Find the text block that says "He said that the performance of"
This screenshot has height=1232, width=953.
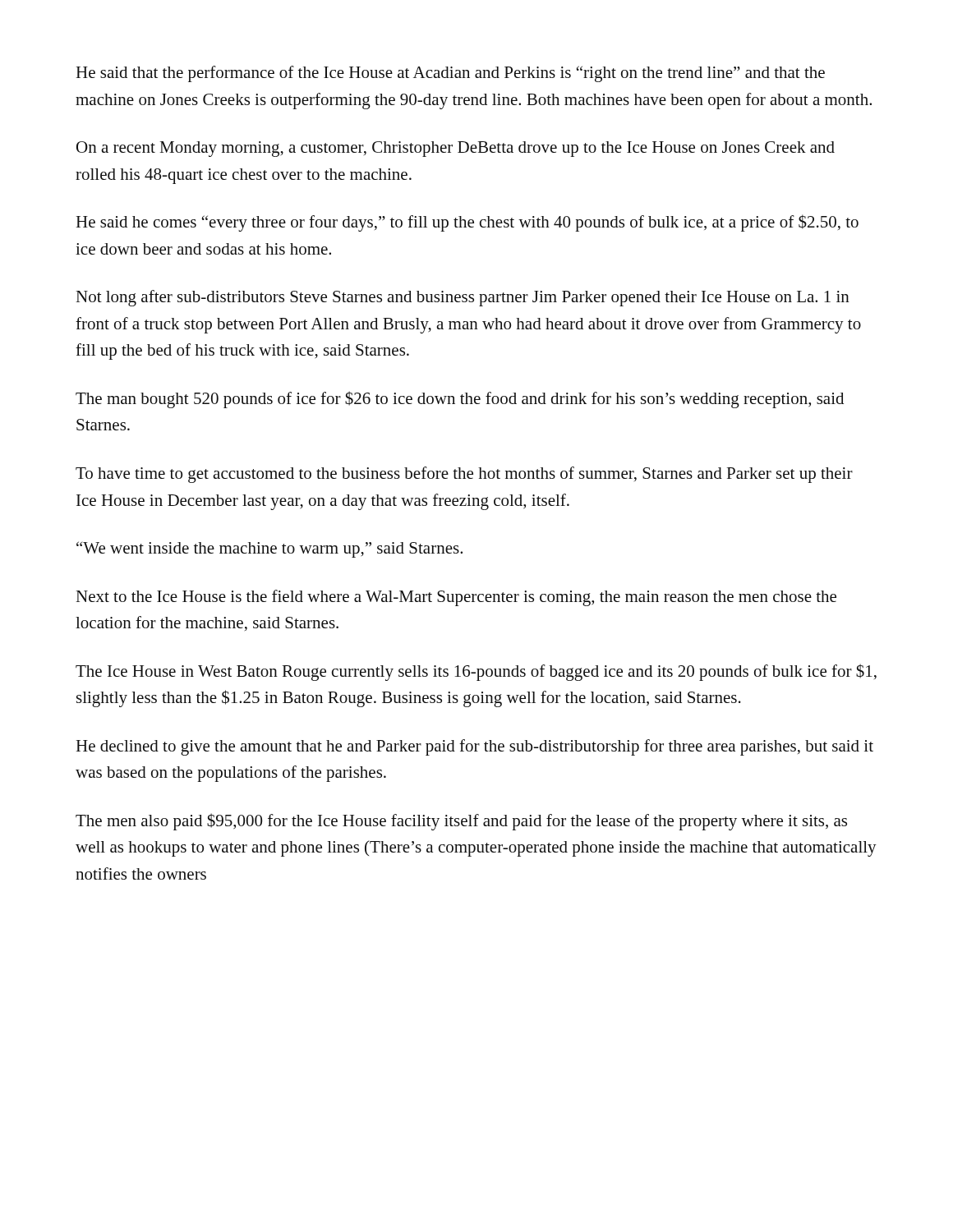click(x=474, y=86)
